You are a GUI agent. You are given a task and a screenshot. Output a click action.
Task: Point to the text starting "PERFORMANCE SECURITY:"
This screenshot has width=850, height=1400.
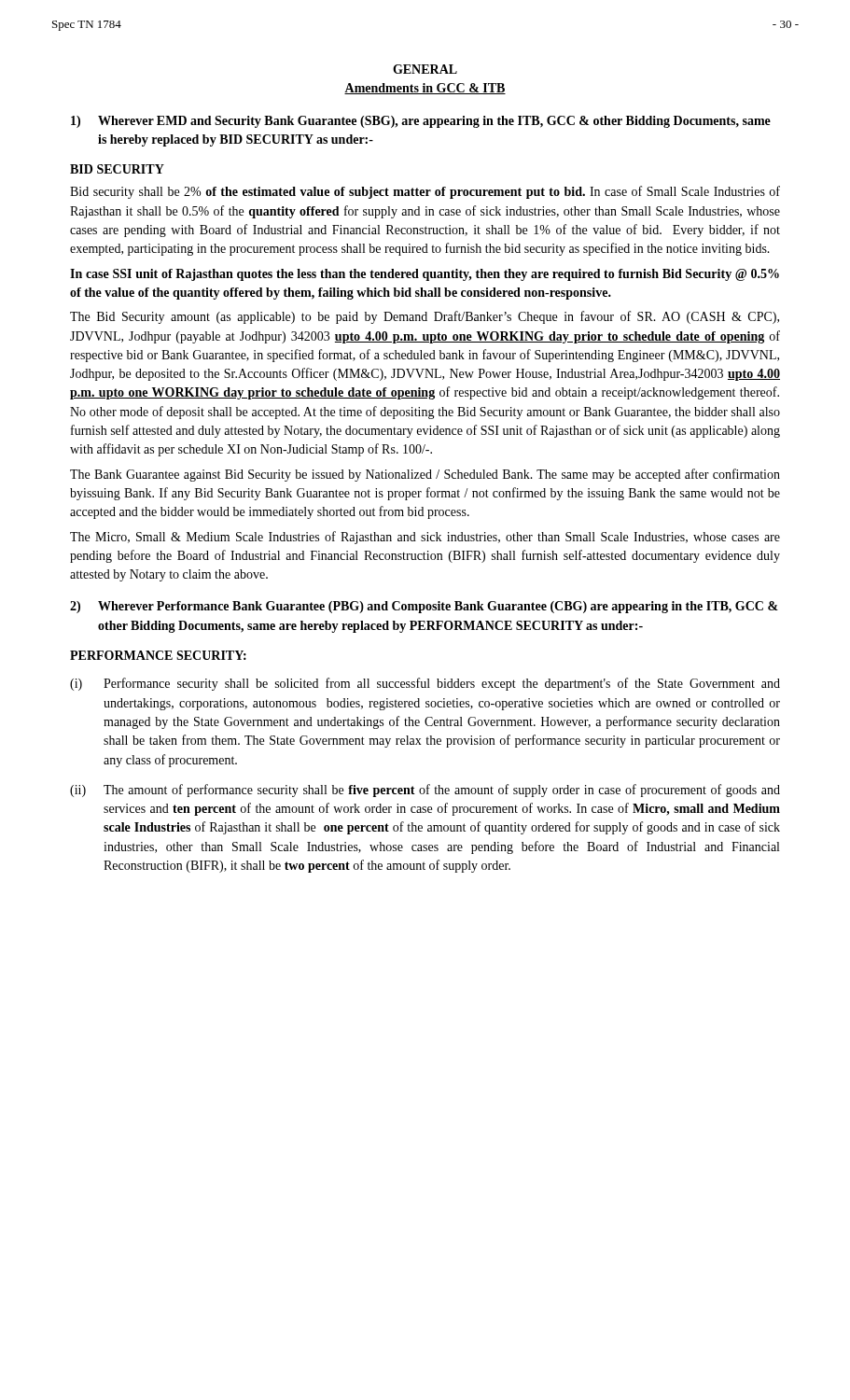point(158,656)
